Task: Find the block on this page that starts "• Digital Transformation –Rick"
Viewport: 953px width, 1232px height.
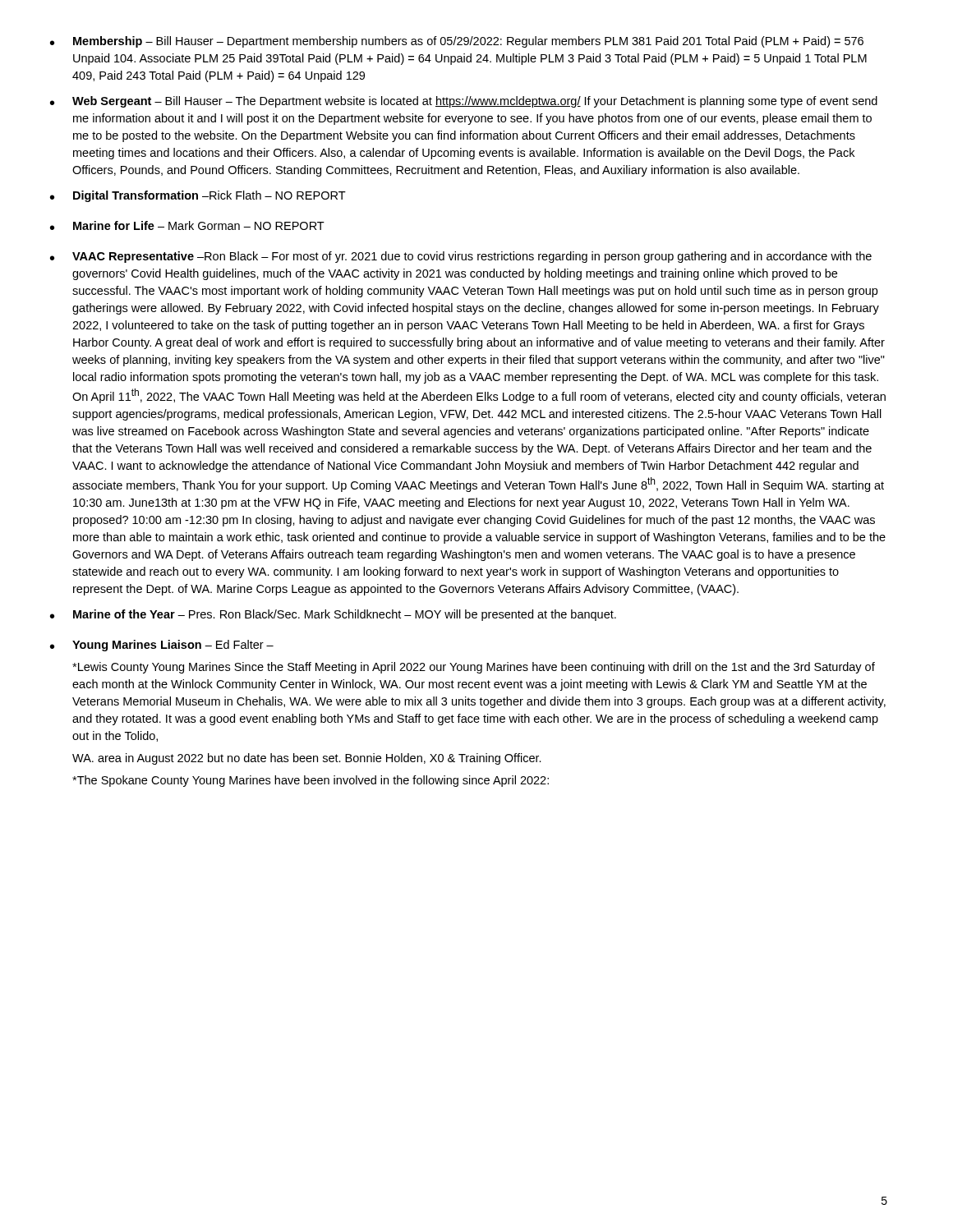Action: [198, 196]
